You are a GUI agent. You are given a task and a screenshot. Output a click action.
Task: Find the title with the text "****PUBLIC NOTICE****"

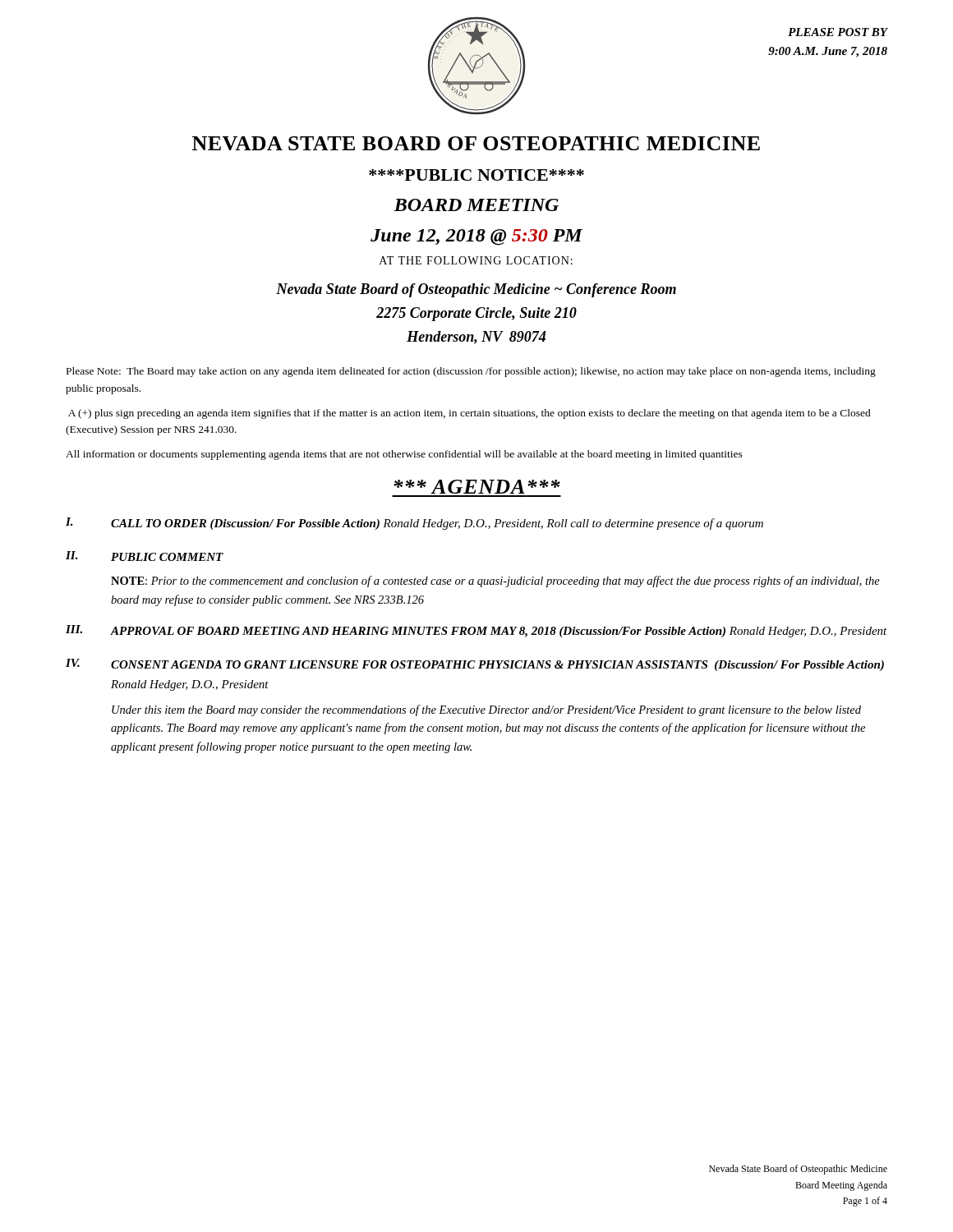[476, 175]
